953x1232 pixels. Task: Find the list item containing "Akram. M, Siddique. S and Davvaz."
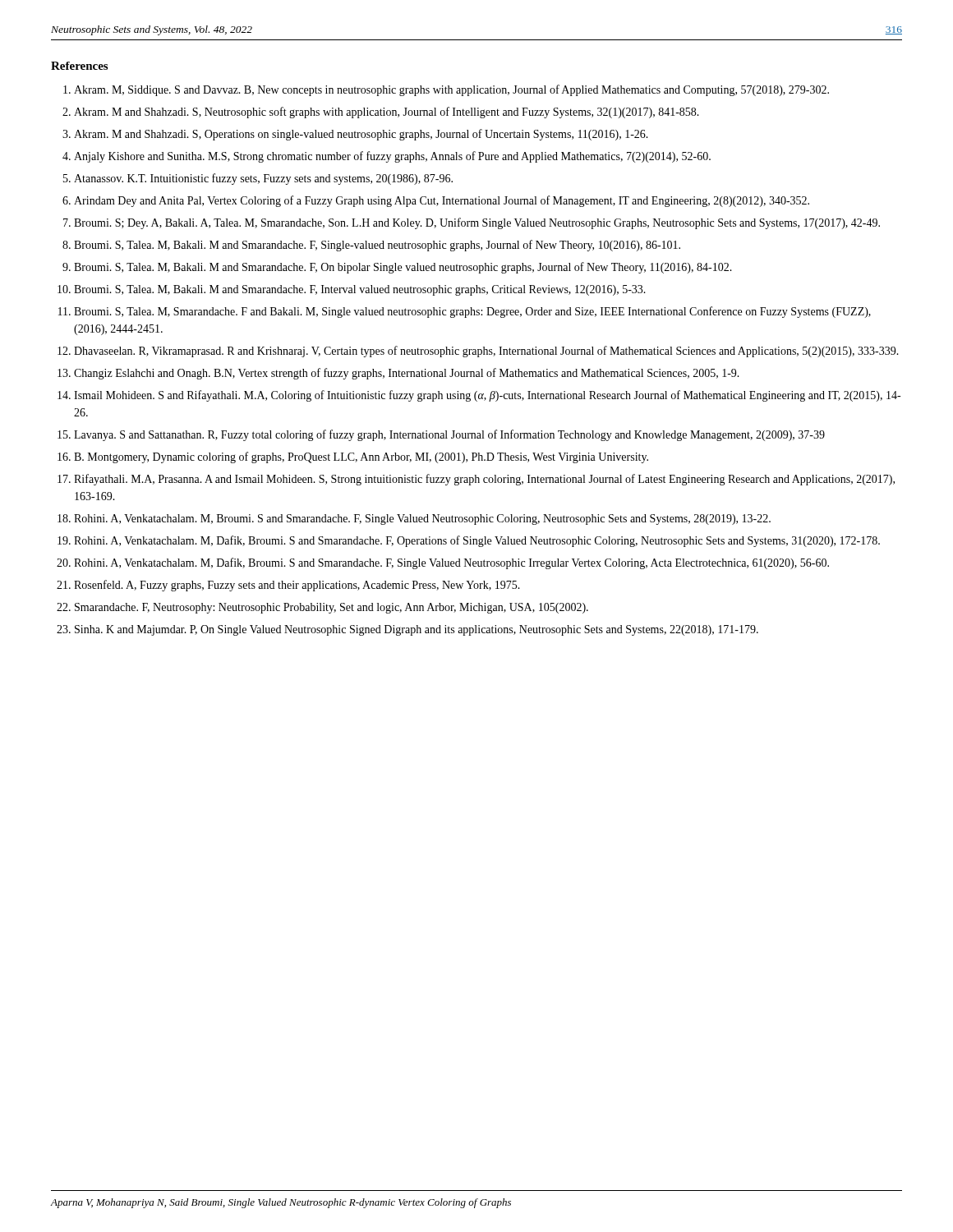click(452, 90)
